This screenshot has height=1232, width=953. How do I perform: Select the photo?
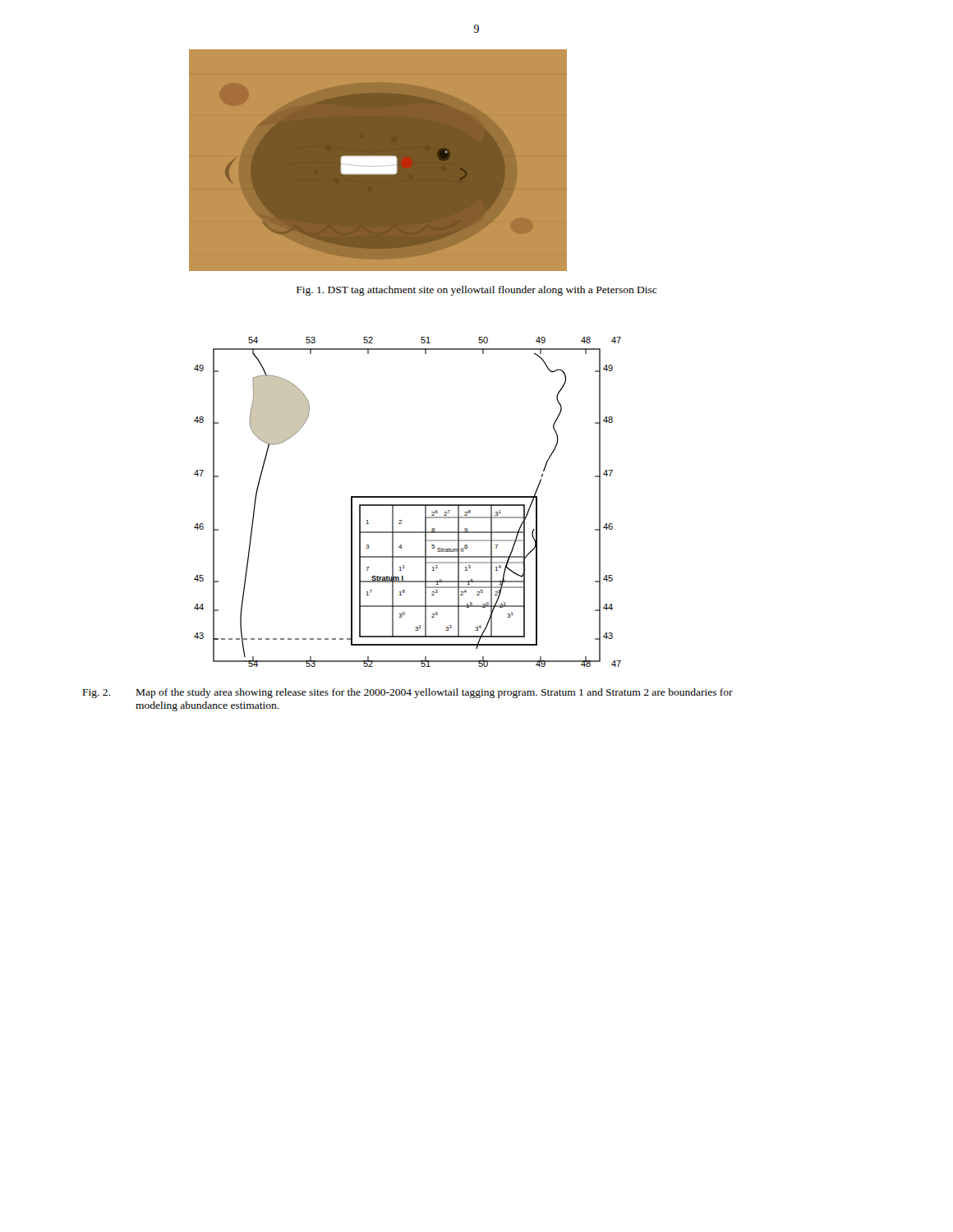coord(378,160)
